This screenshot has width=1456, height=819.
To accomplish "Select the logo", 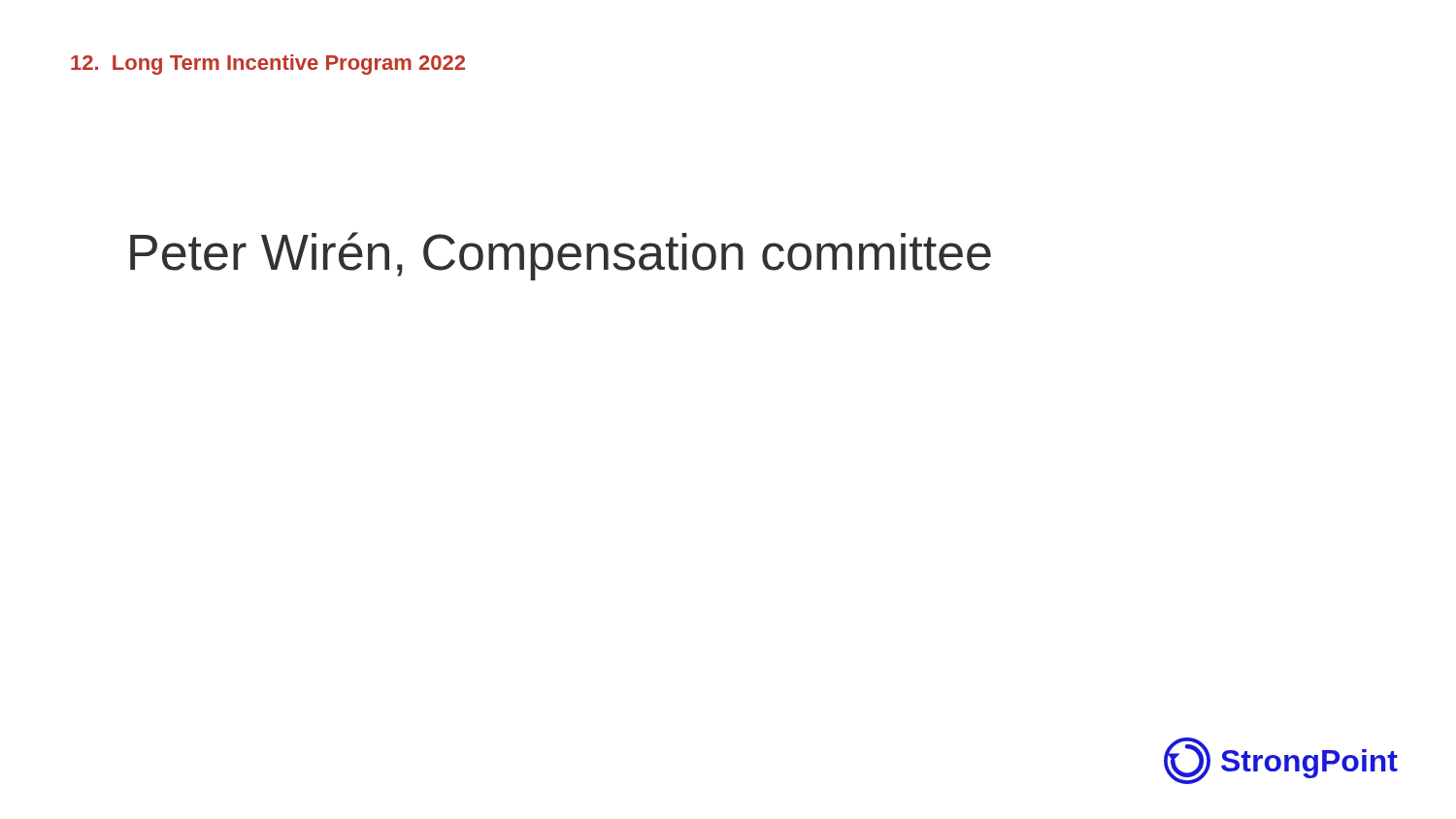I will click(x=1281, y=761).
